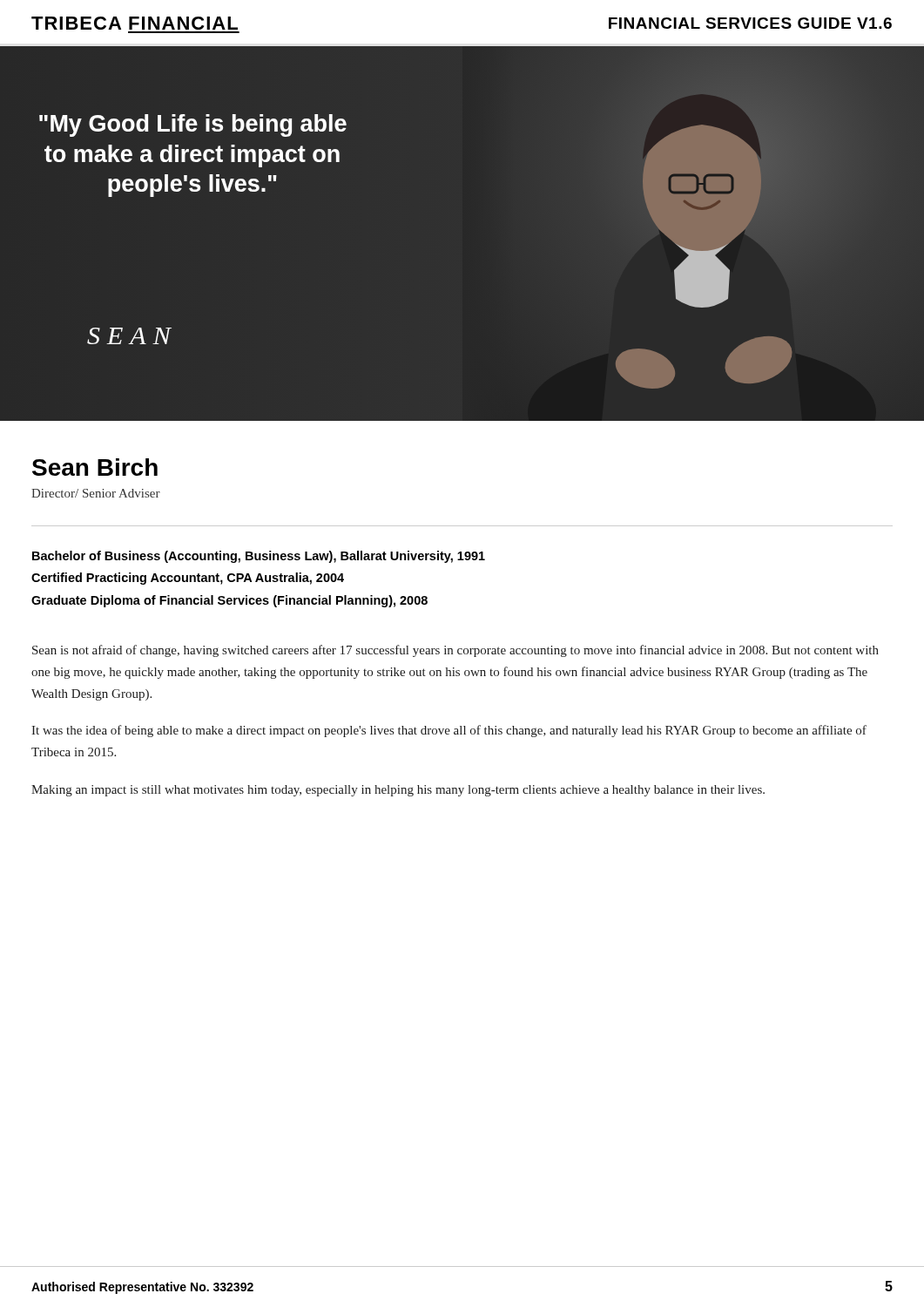Select the passage starting "Making an impact is still what motivates"

click(x=398, y=789)
